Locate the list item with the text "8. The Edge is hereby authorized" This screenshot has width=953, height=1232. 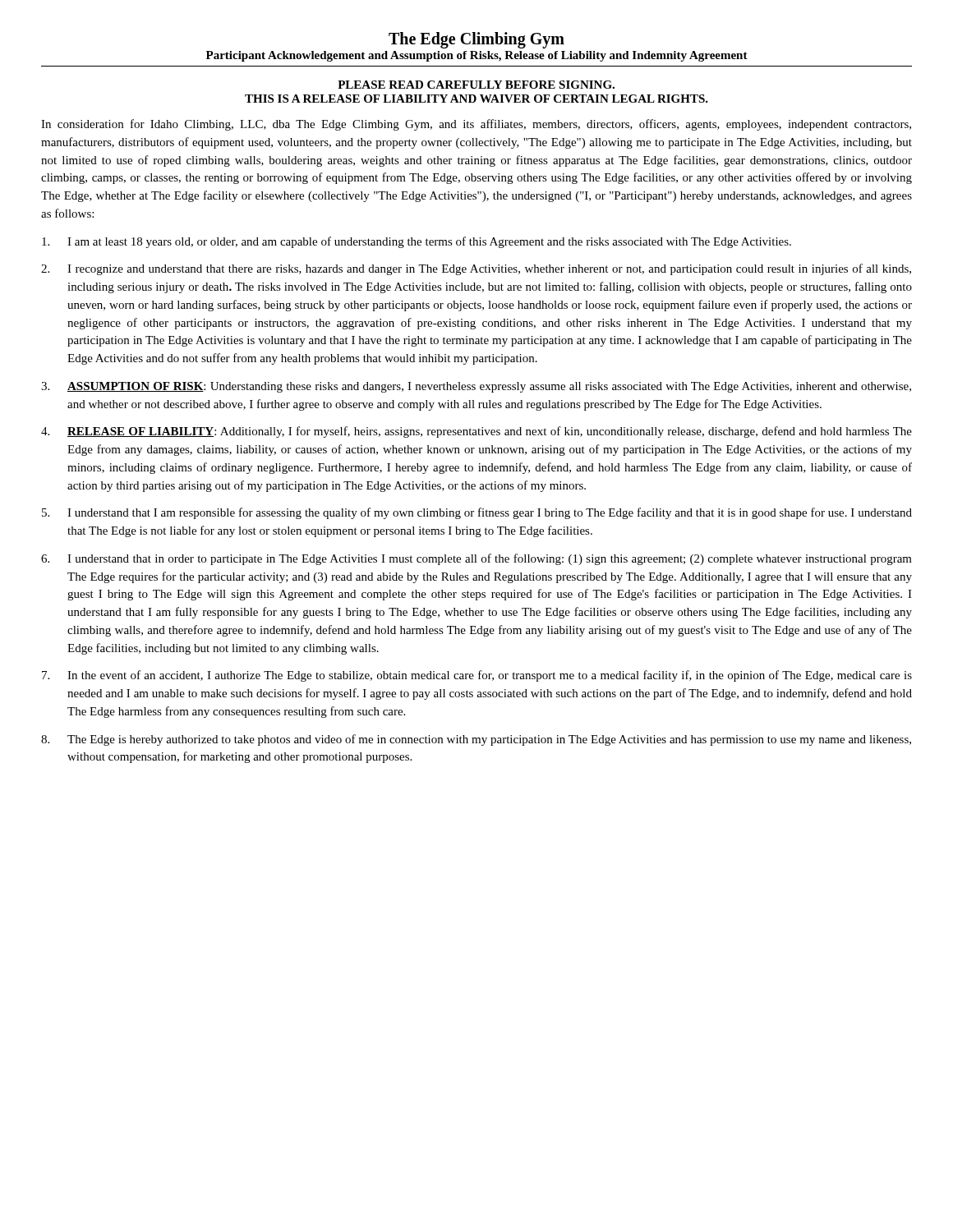pyautogui.click(x=476, y=748)
